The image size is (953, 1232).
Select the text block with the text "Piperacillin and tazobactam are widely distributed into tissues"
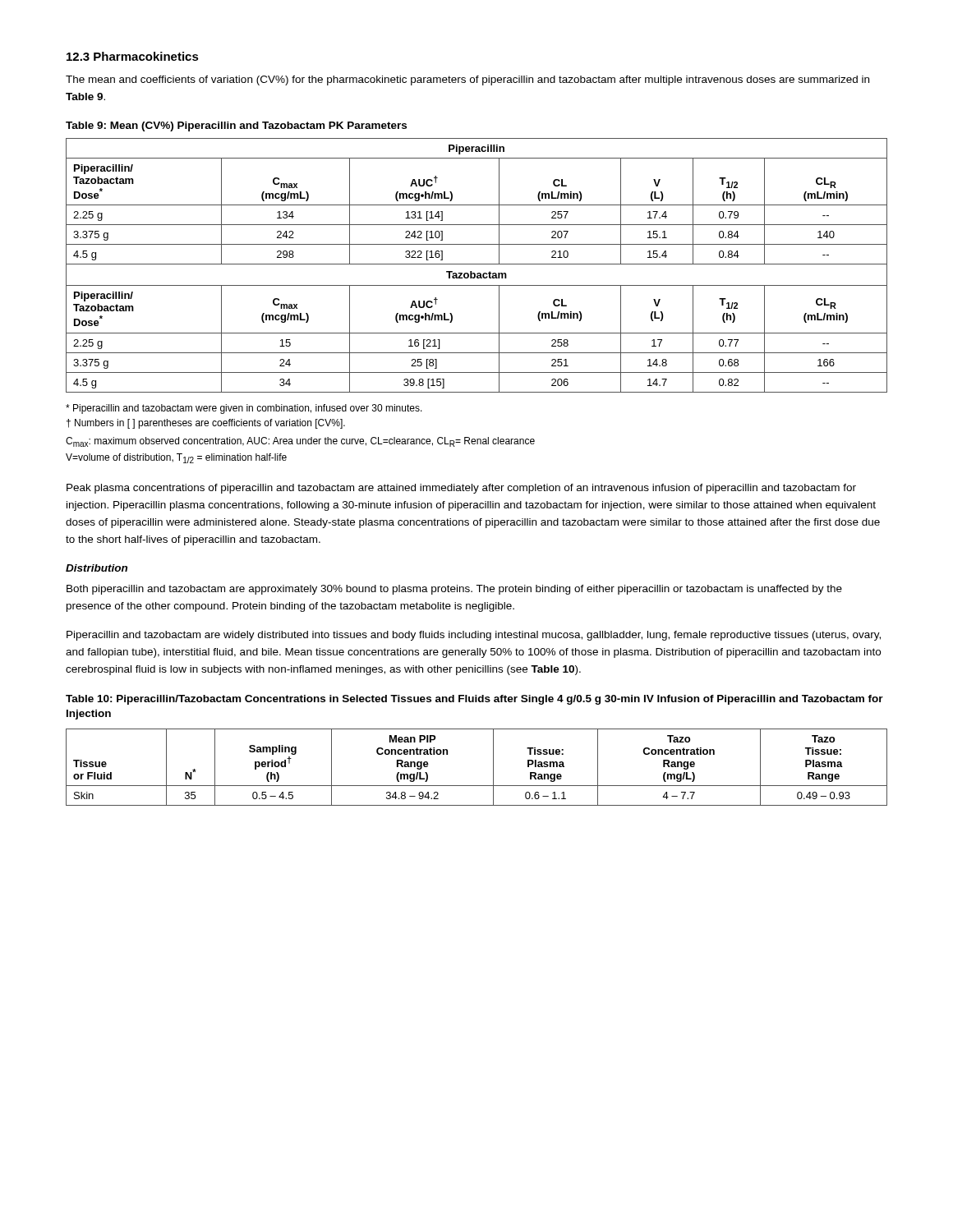tap(474, 652)
